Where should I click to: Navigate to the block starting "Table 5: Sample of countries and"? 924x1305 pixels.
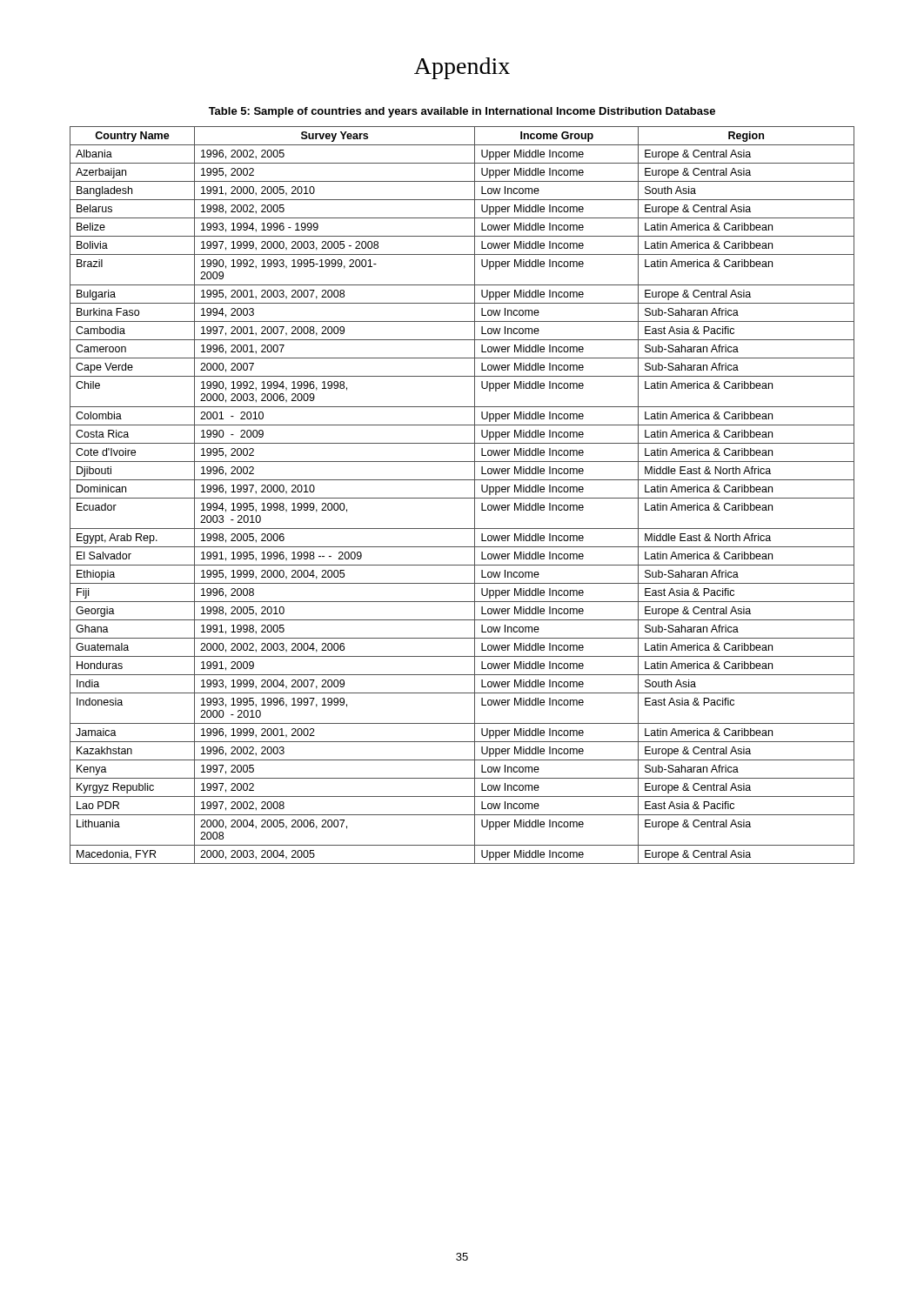[x=462, y=111]
